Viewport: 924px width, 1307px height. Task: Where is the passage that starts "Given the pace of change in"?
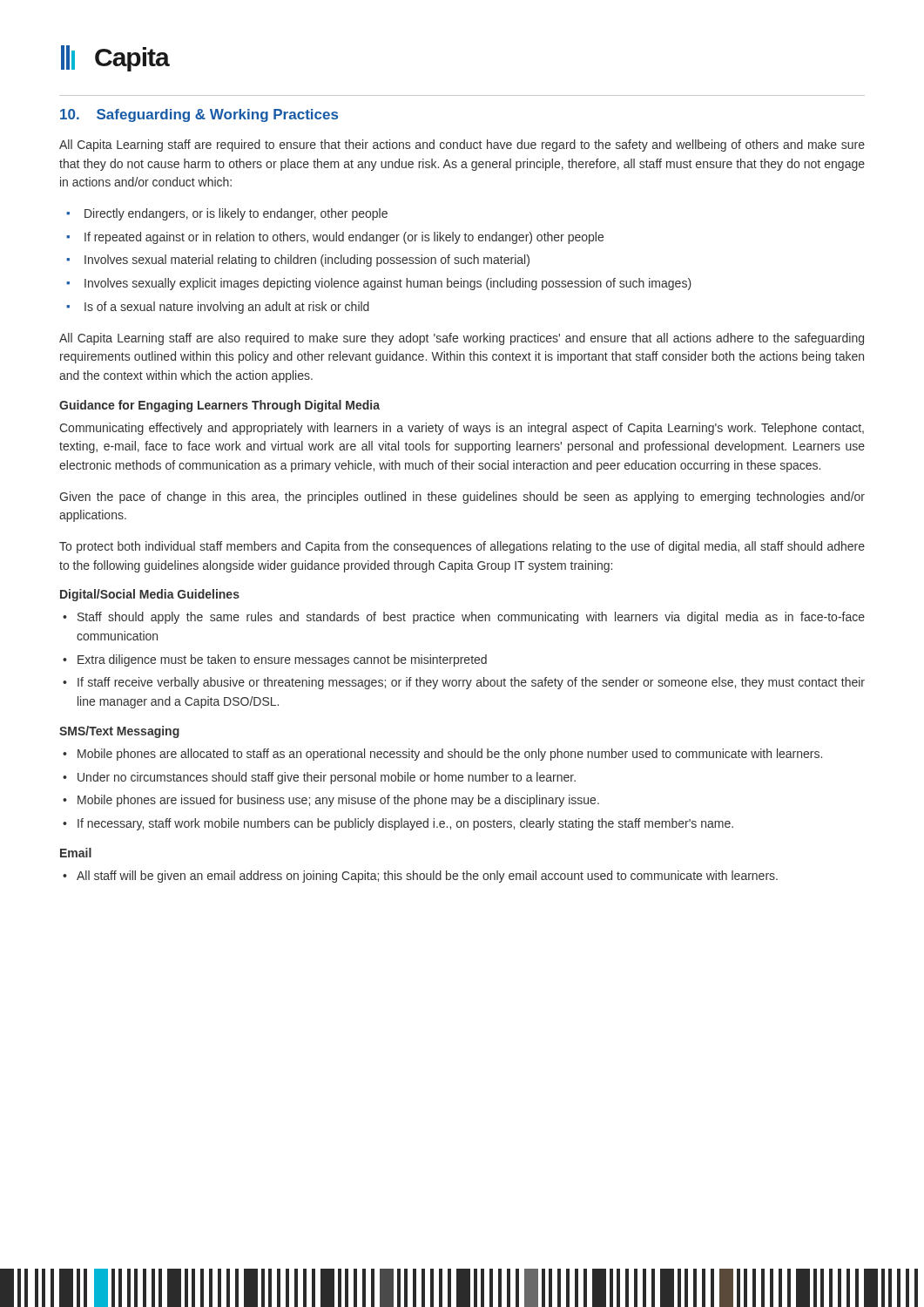pyautogui.click(x=462, y=506)
